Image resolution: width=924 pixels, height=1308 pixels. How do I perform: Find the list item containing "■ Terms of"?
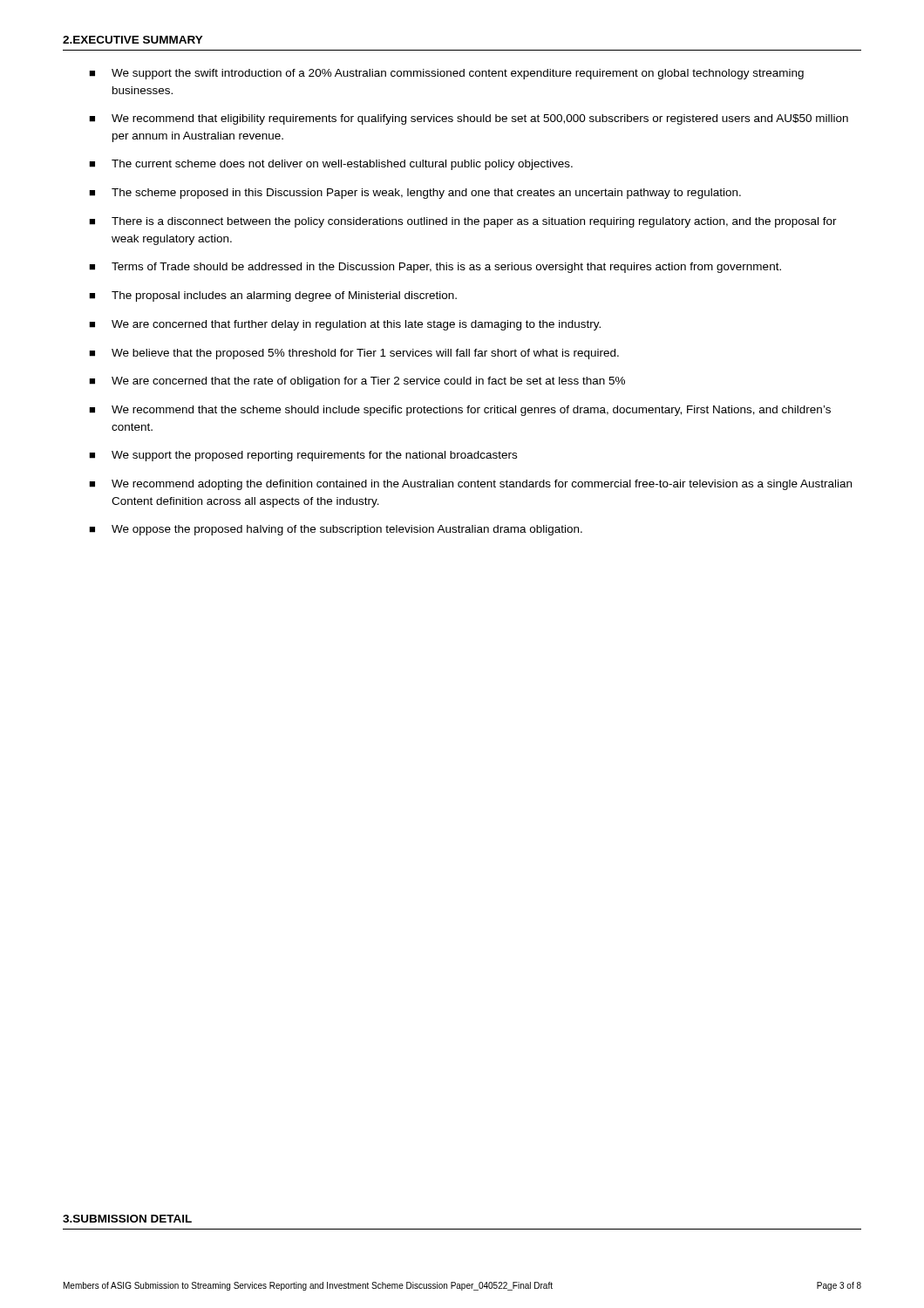pos(475,267)
